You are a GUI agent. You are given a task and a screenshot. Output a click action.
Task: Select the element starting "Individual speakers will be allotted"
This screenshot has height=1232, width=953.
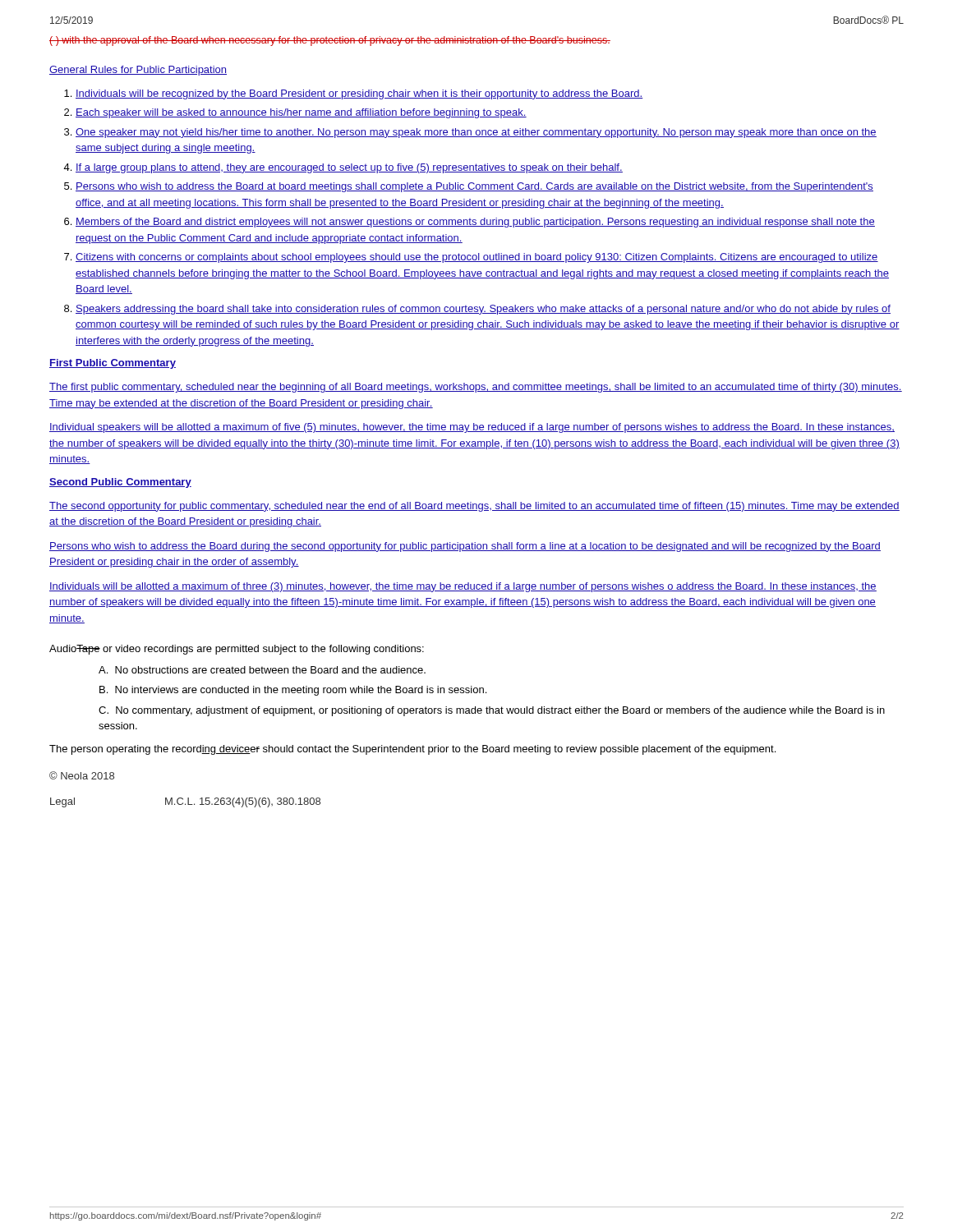(x=474, y=443)
